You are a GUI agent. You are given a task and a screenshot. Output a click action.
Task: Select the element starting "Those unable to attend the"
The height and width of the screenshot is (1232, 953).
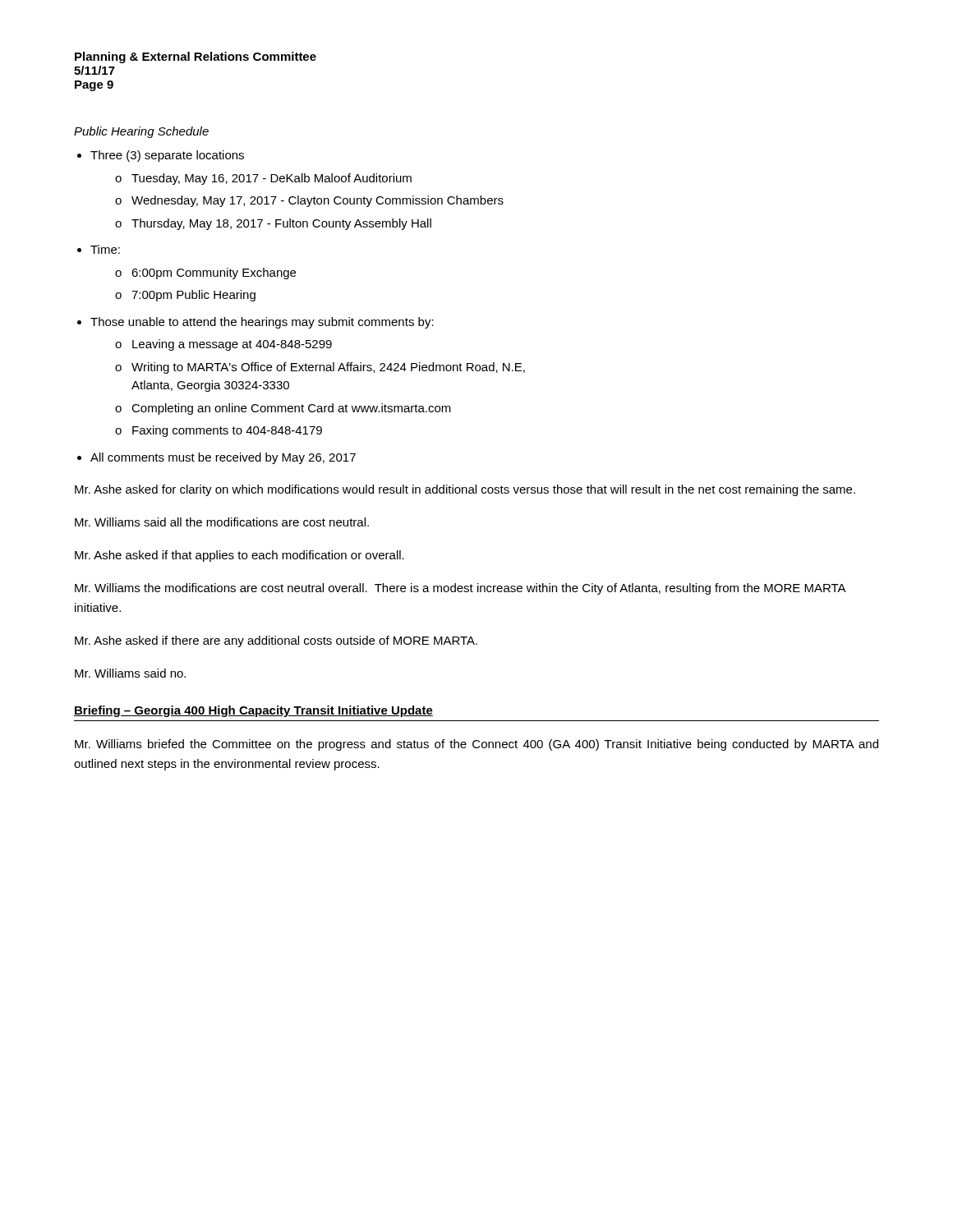coord(485,376)
